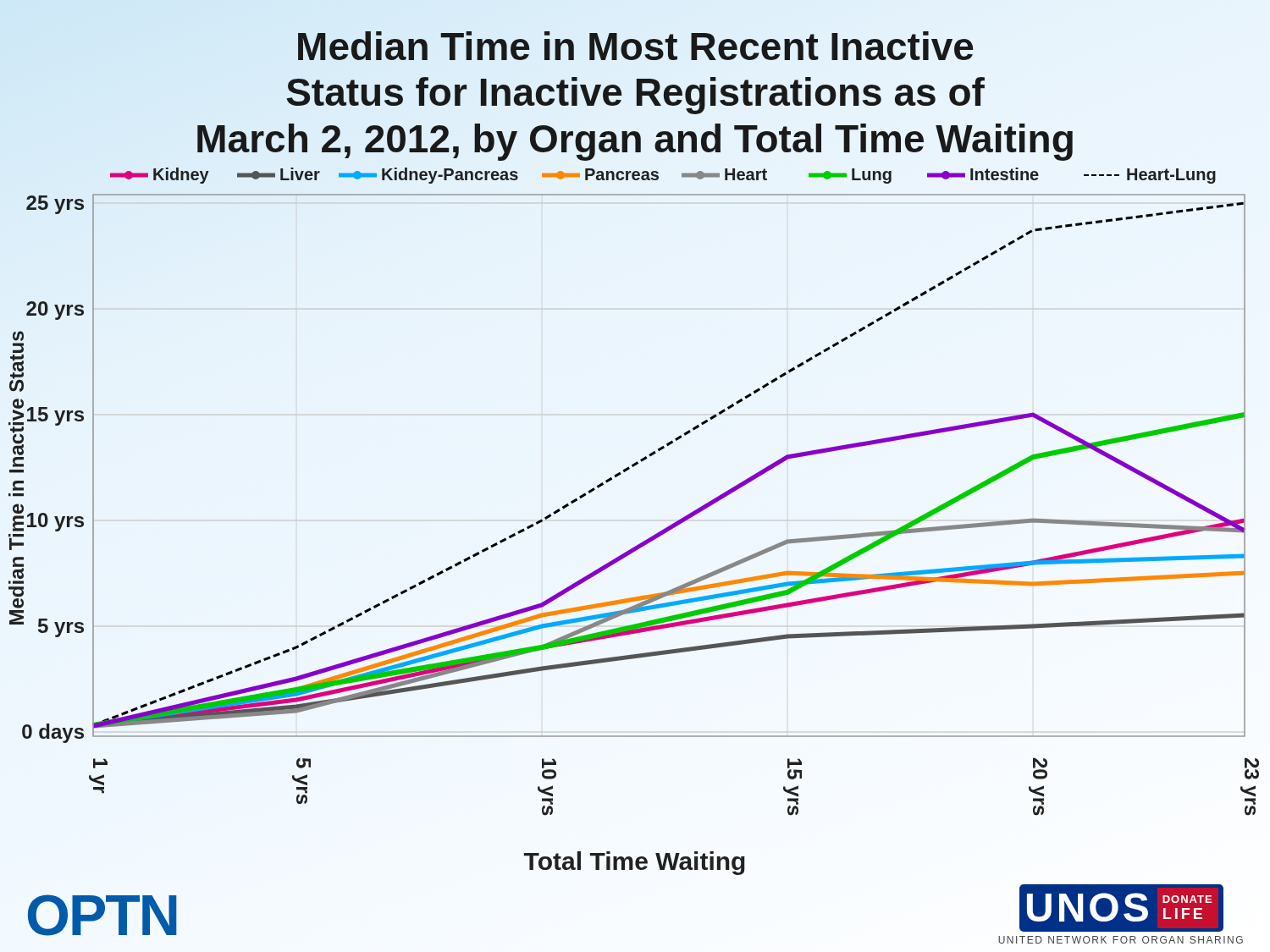Select the caption

coord(635,861)
